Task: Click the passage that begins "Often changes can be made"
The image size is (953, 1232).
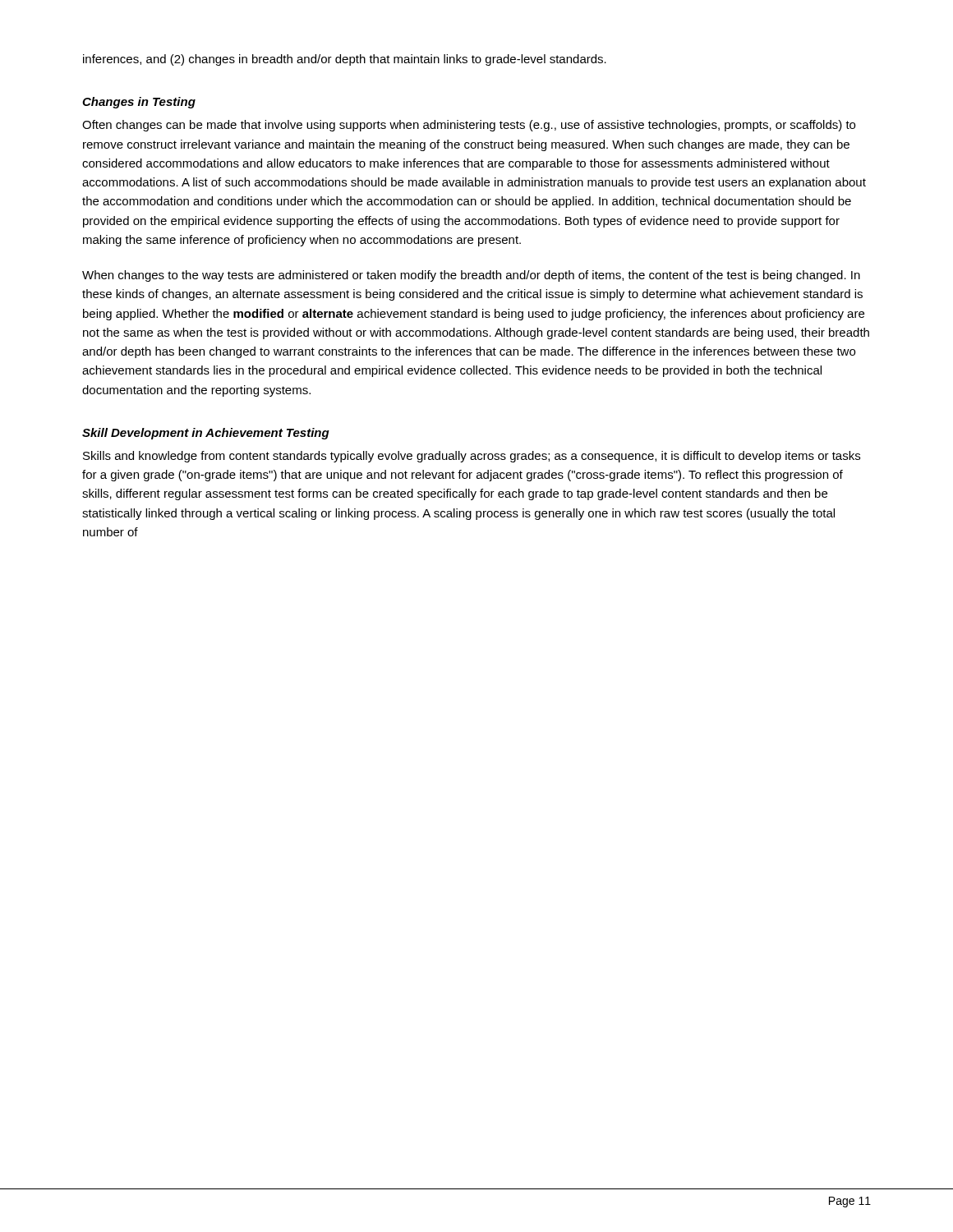Action: click(474, 182)
